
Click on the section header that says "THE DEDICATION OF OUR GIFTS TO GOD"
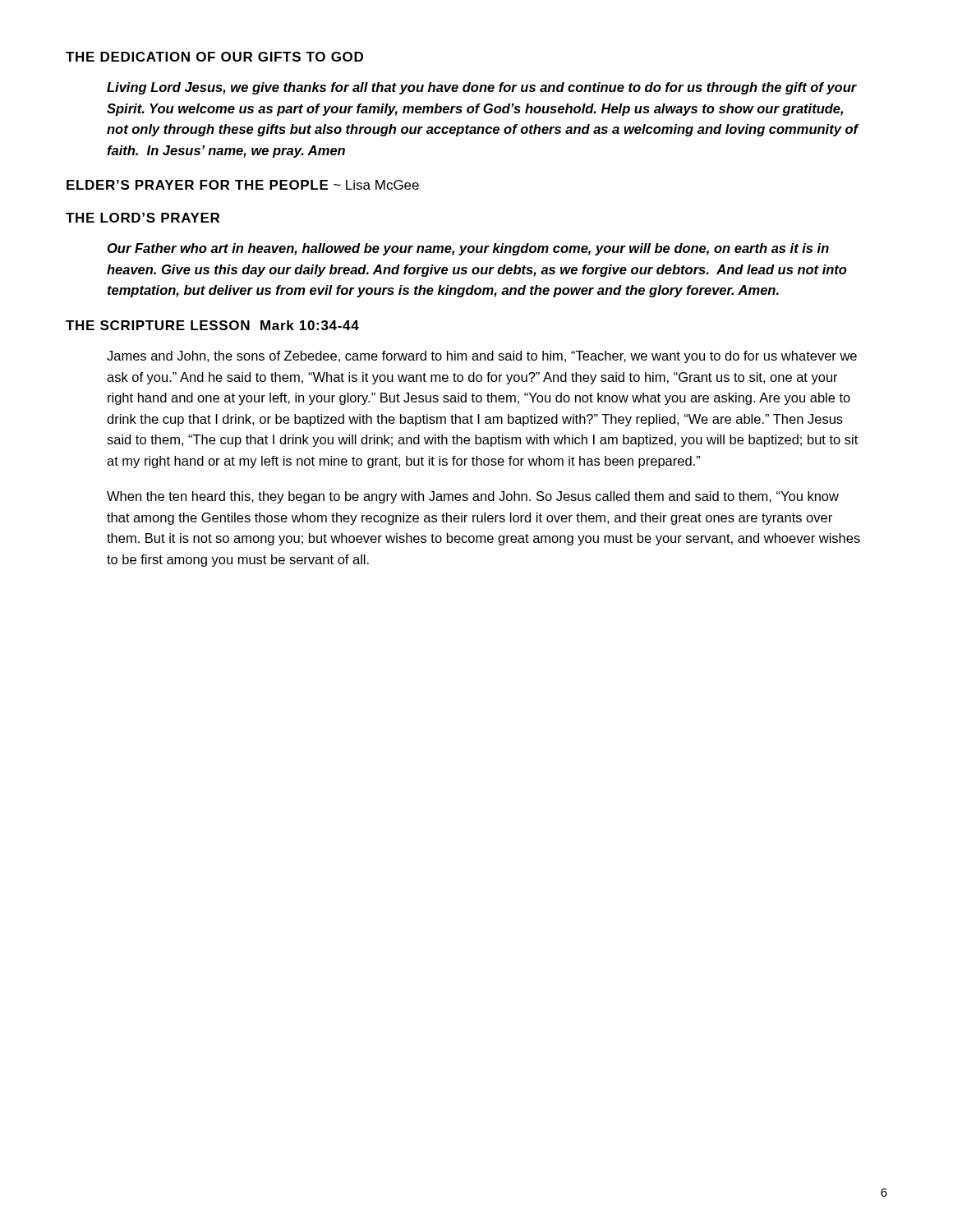pos(215,57)
